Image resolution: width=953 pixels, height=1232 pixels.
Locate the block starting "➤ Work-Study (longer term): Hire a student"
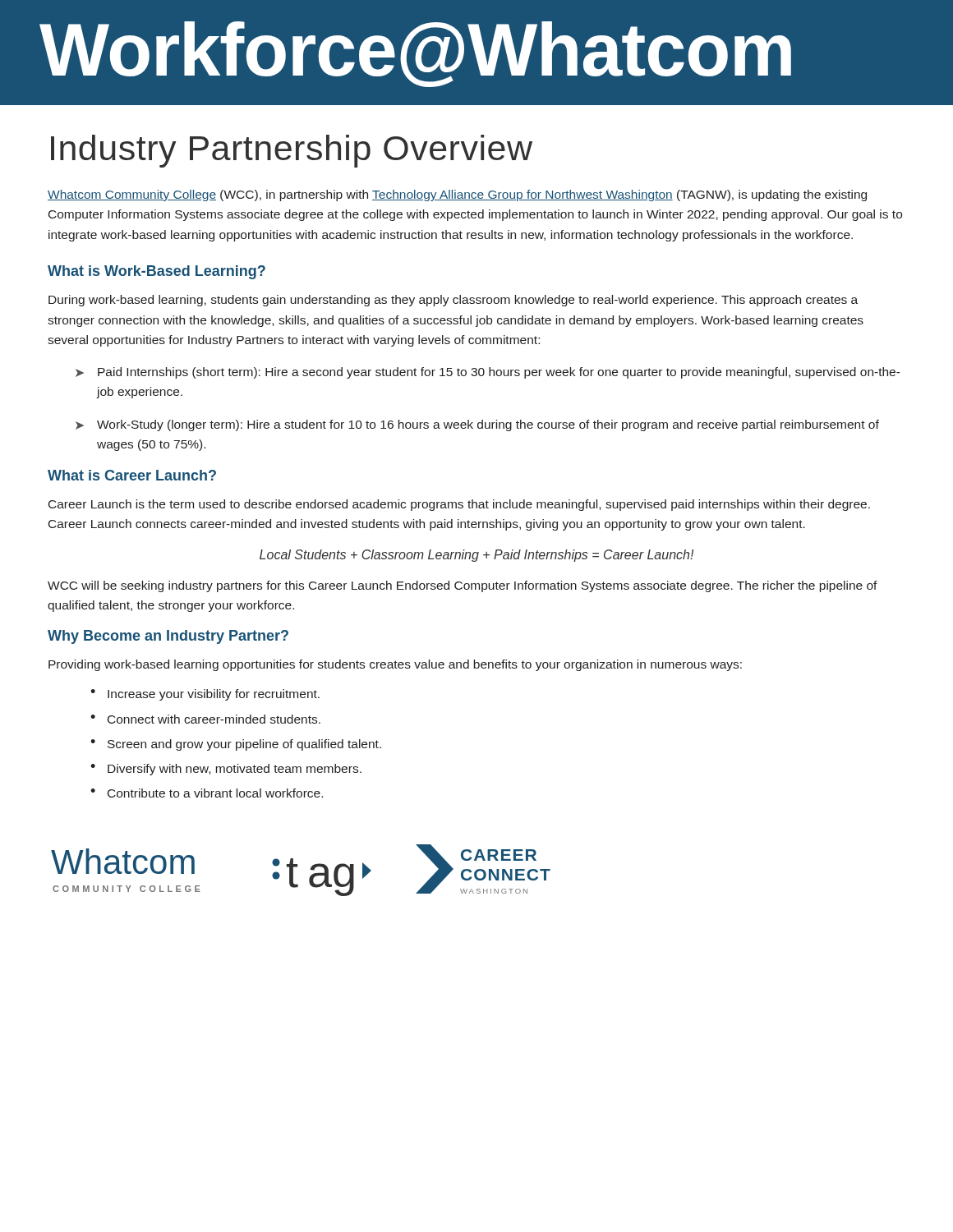pyautogui.click(x=490, y=434)
